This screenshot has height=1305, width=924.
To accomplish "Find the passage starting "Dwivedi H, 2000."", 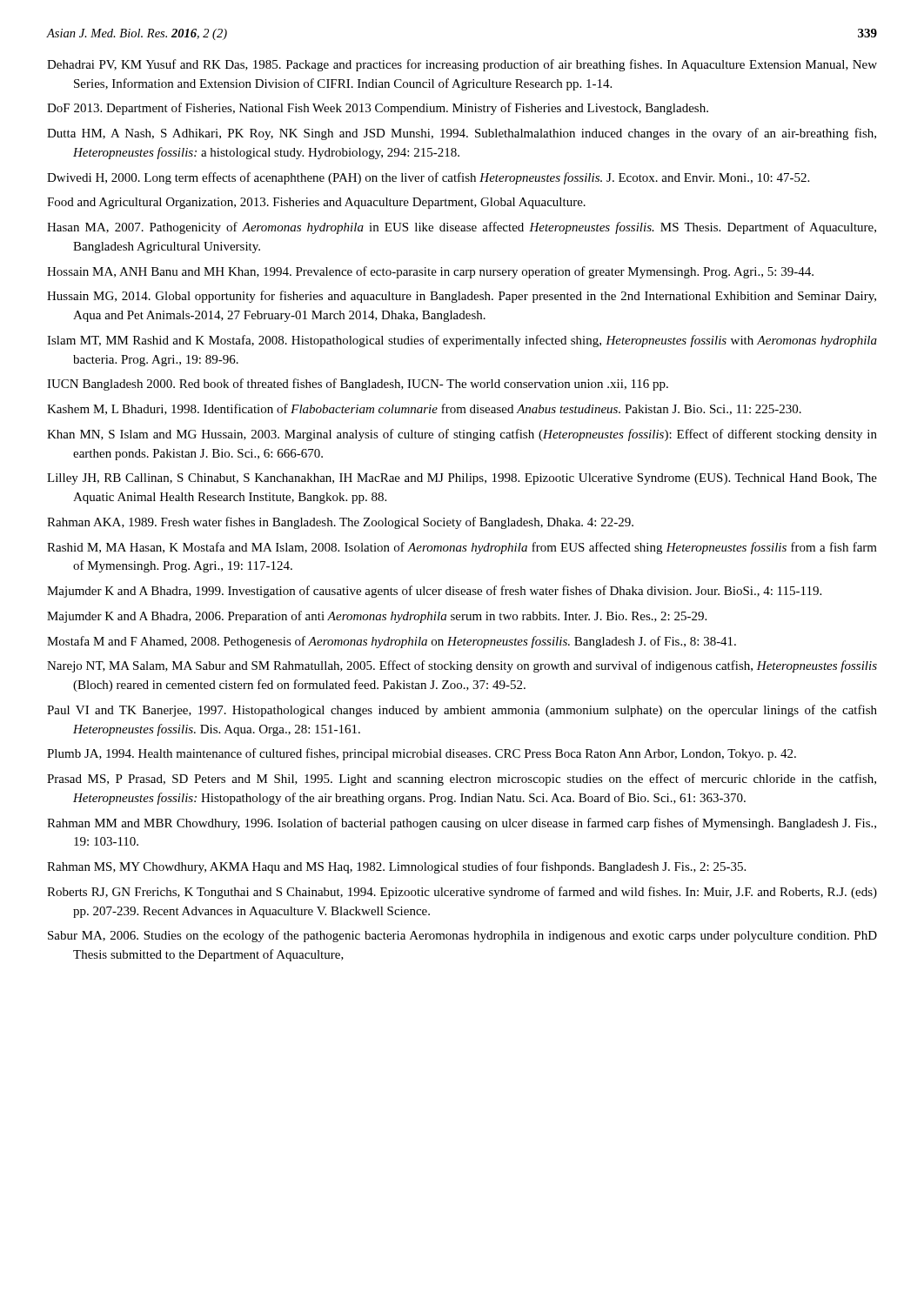I will tap(429, 178).
